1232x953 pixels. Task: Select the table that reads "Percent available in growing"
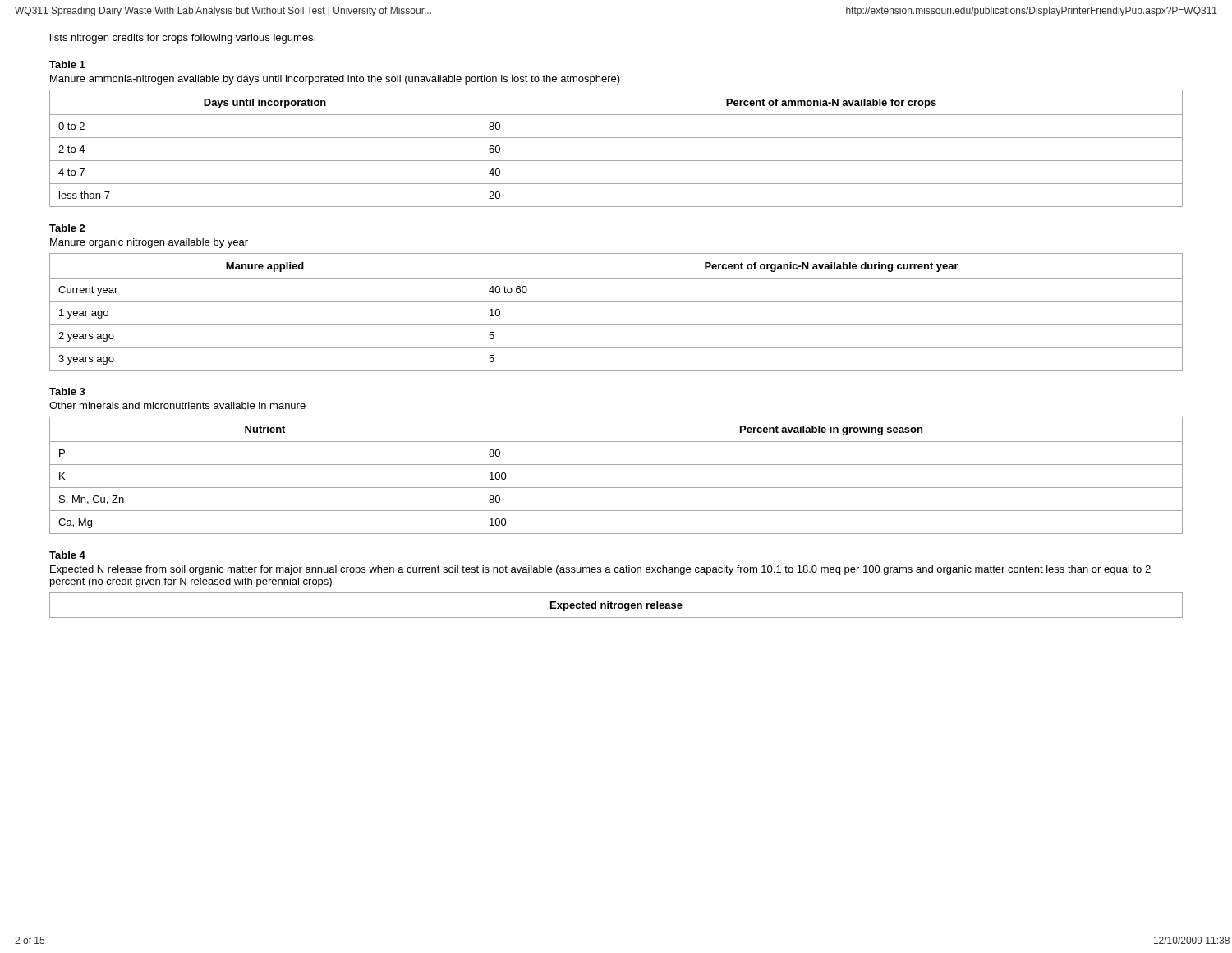pyautogui.click(x=616, y=475)
